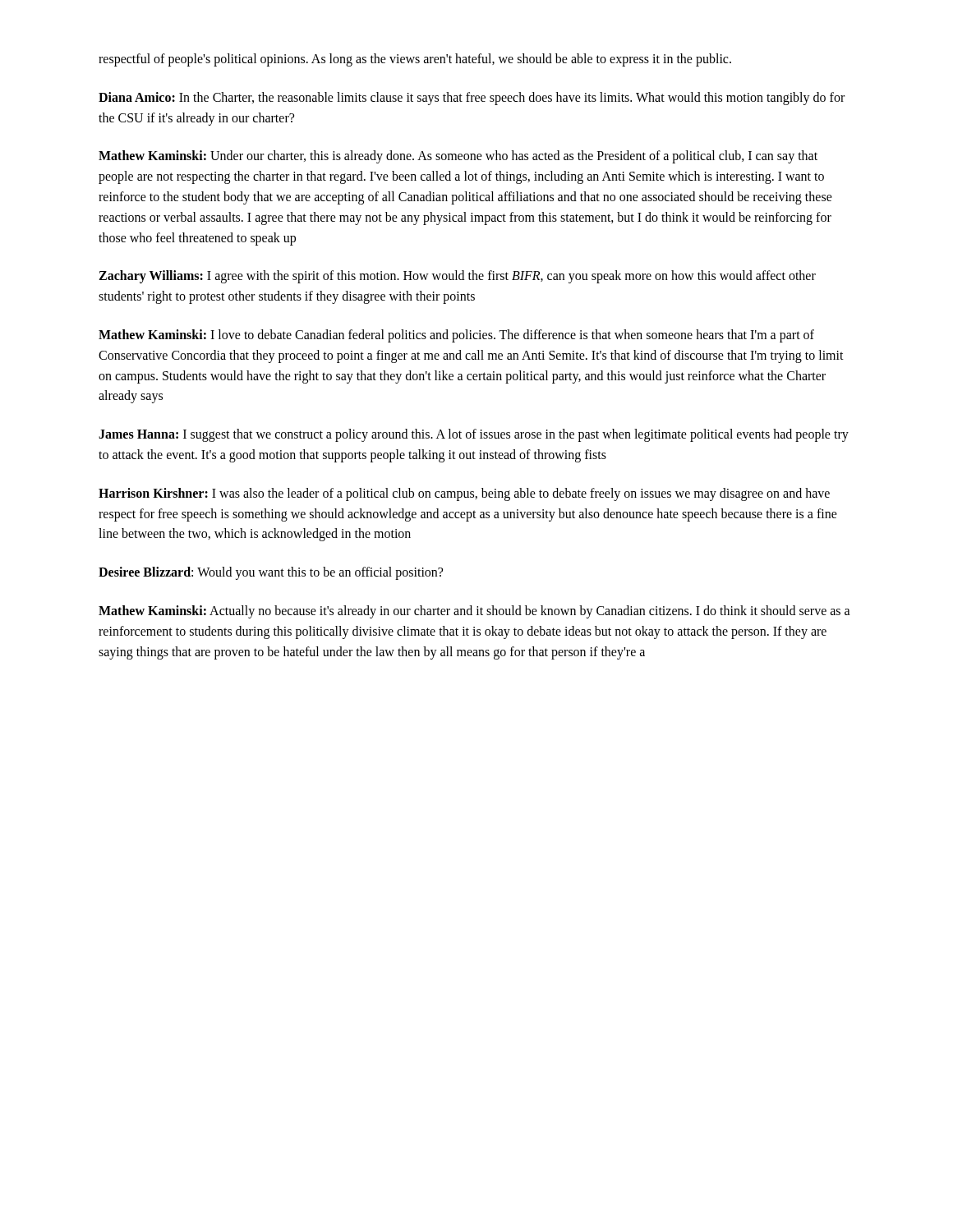Point to the text block starting "Zachary Williams: I agree with"
The image size is (953, 1232).
[457, 286]
